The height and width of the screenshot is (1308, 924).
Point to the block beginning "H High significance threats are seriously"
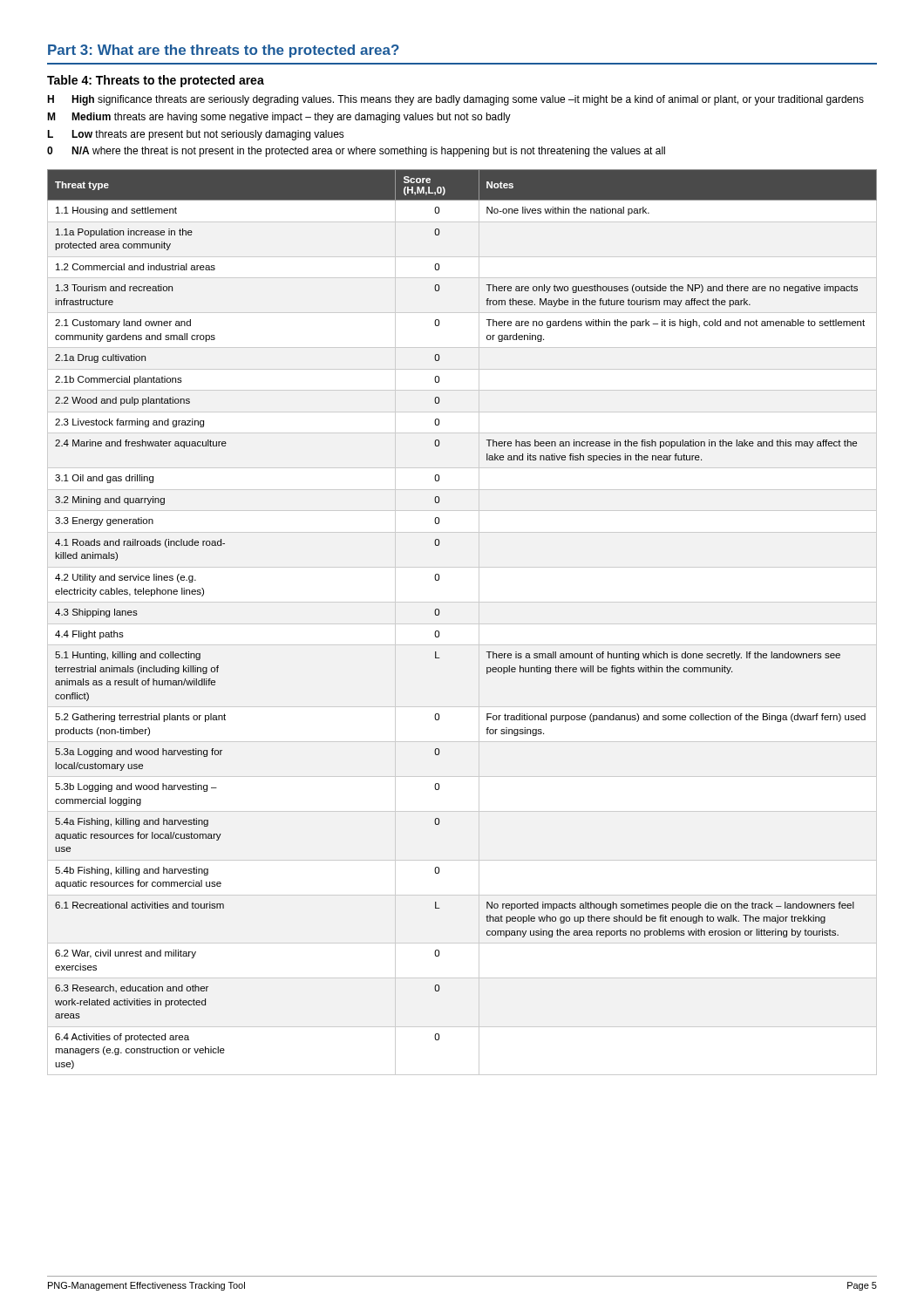[462, 100]
